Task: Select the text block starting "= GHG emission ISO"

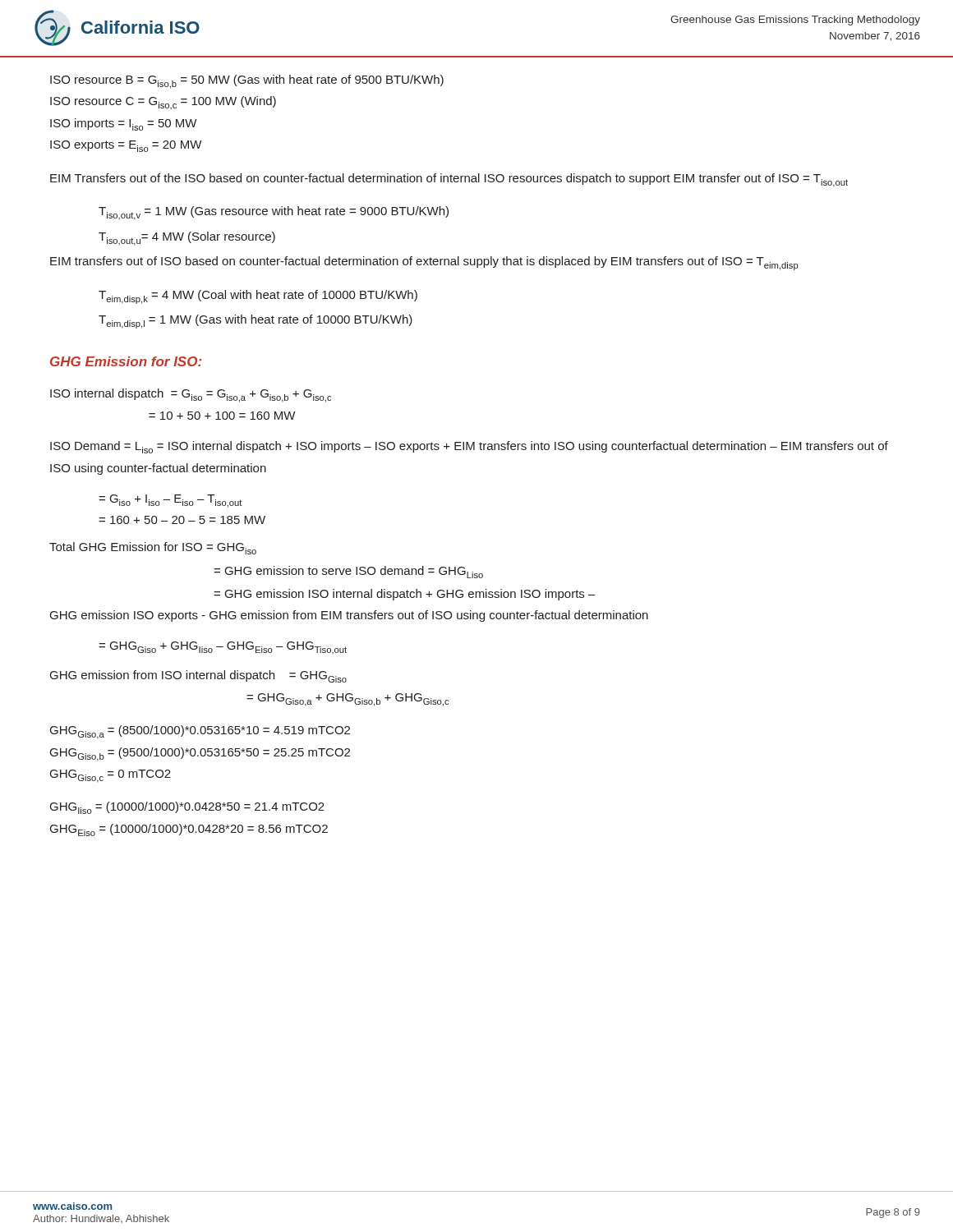Action: [404, 594]
